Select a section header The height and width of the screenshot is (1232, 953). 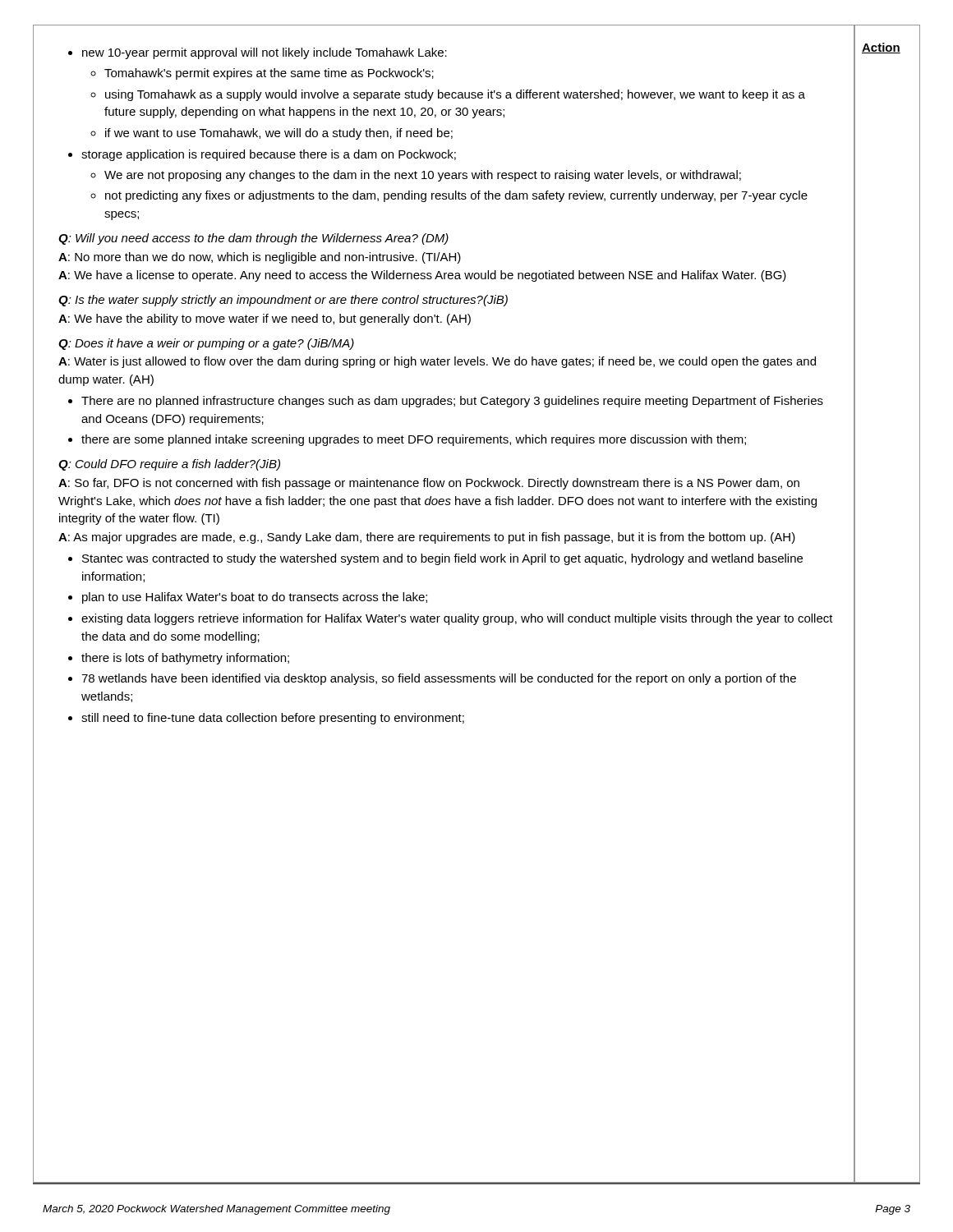click(881, 47)
